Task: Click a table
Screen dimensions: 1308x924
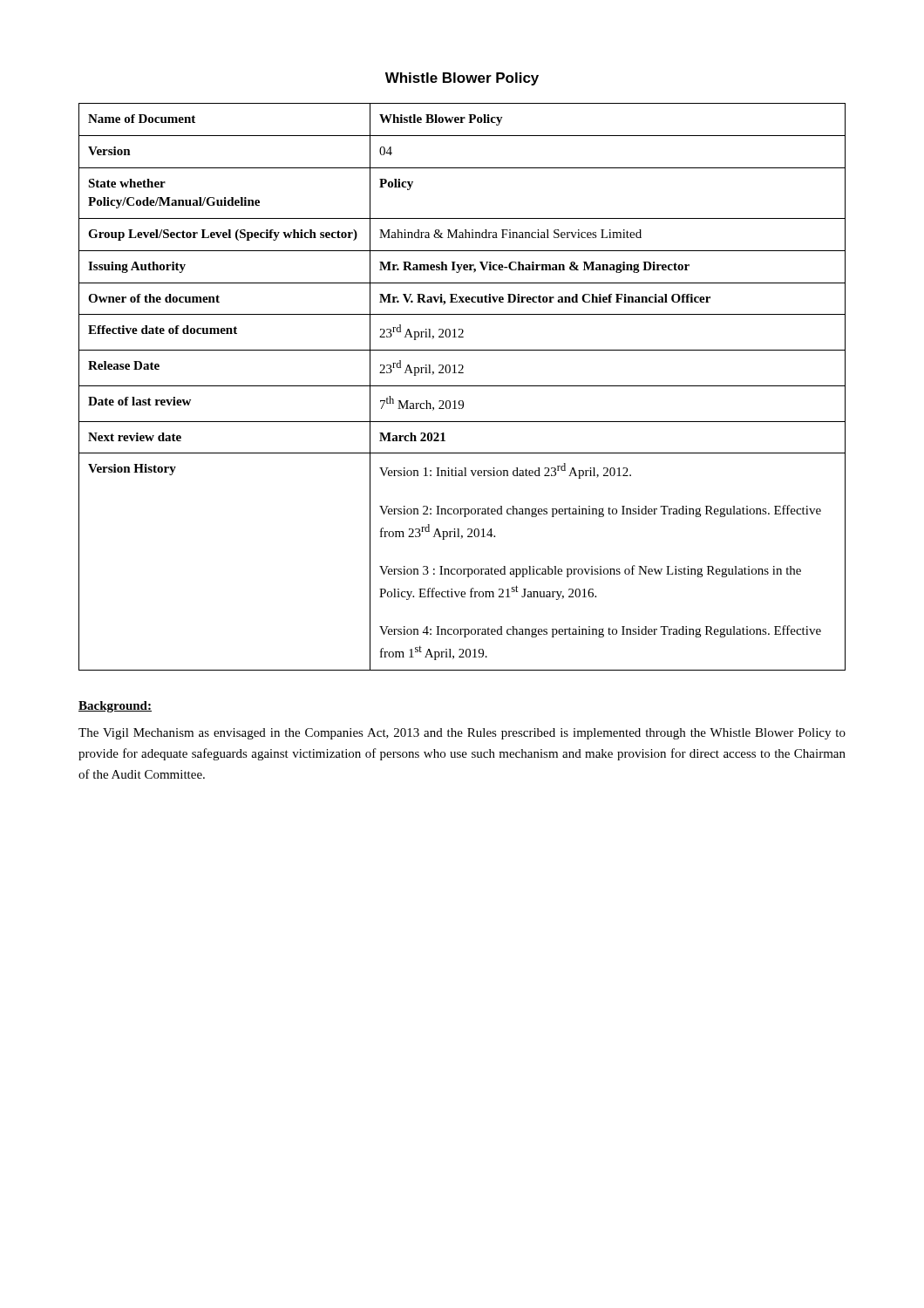Action: pos(462,387)
